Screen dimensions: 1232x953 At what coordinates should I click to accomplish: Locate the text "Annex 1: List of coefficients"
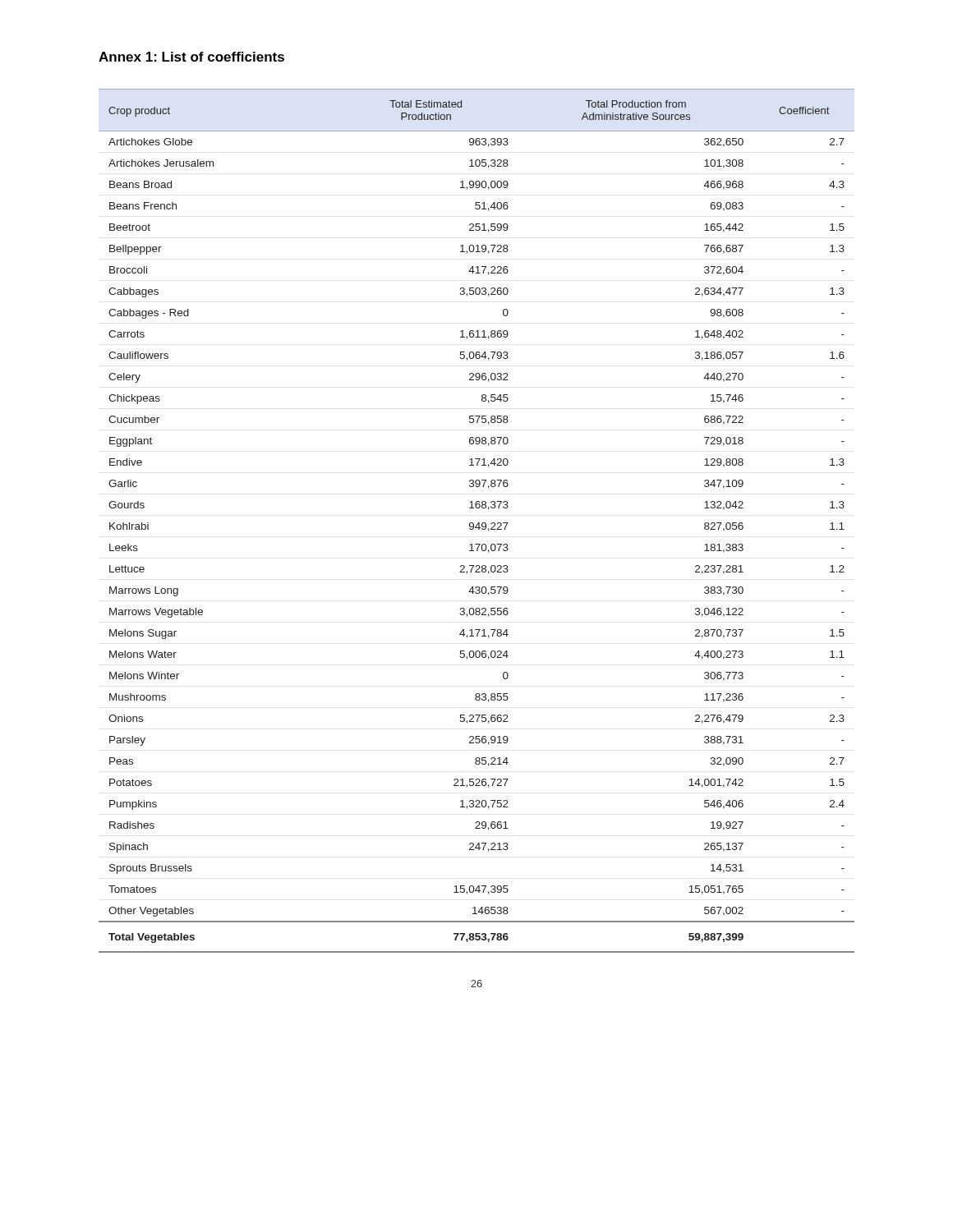(192, 57)
